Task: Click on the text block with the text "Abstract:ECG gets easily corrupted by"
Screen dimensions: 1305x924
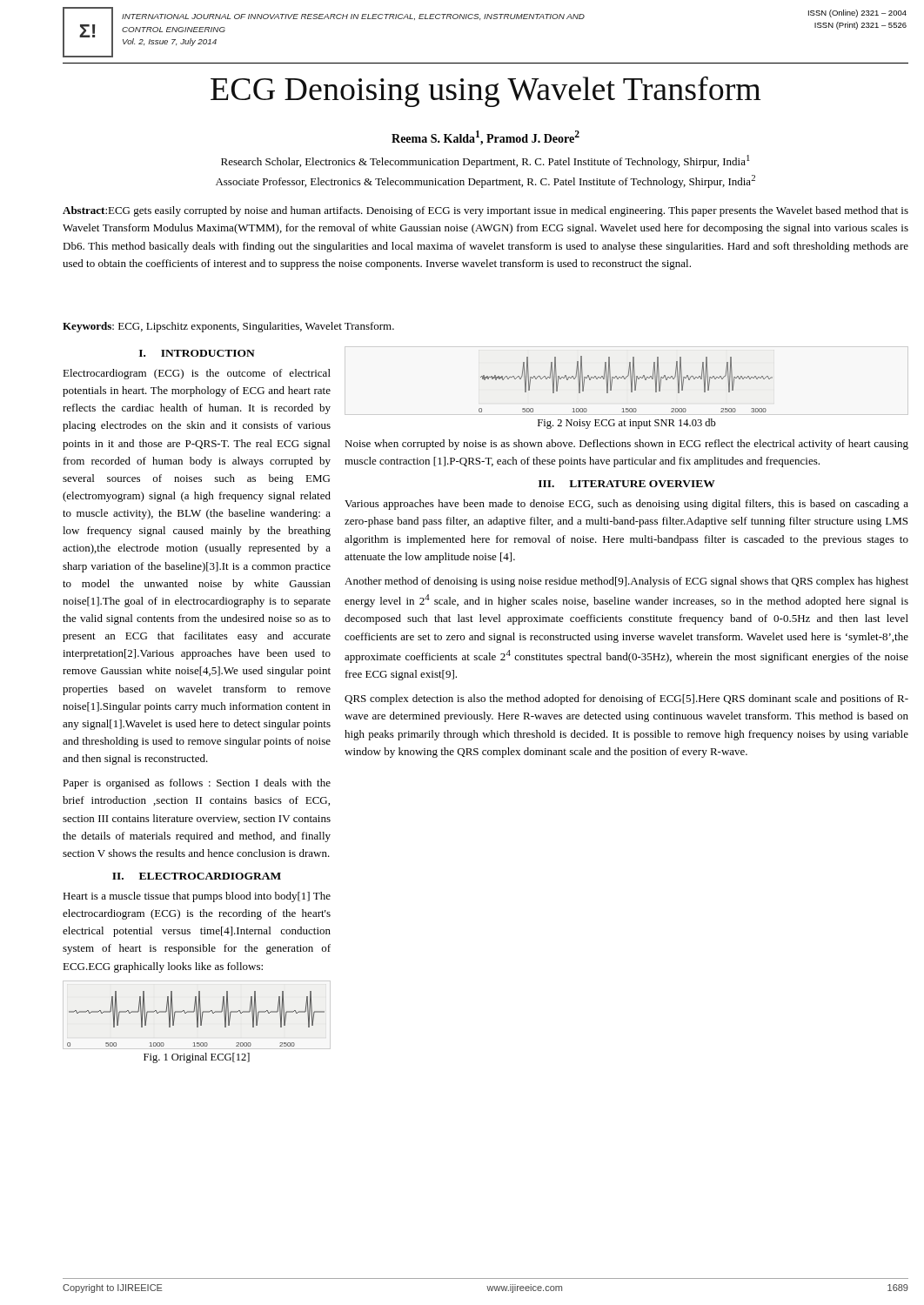Action: coord(486,237)
